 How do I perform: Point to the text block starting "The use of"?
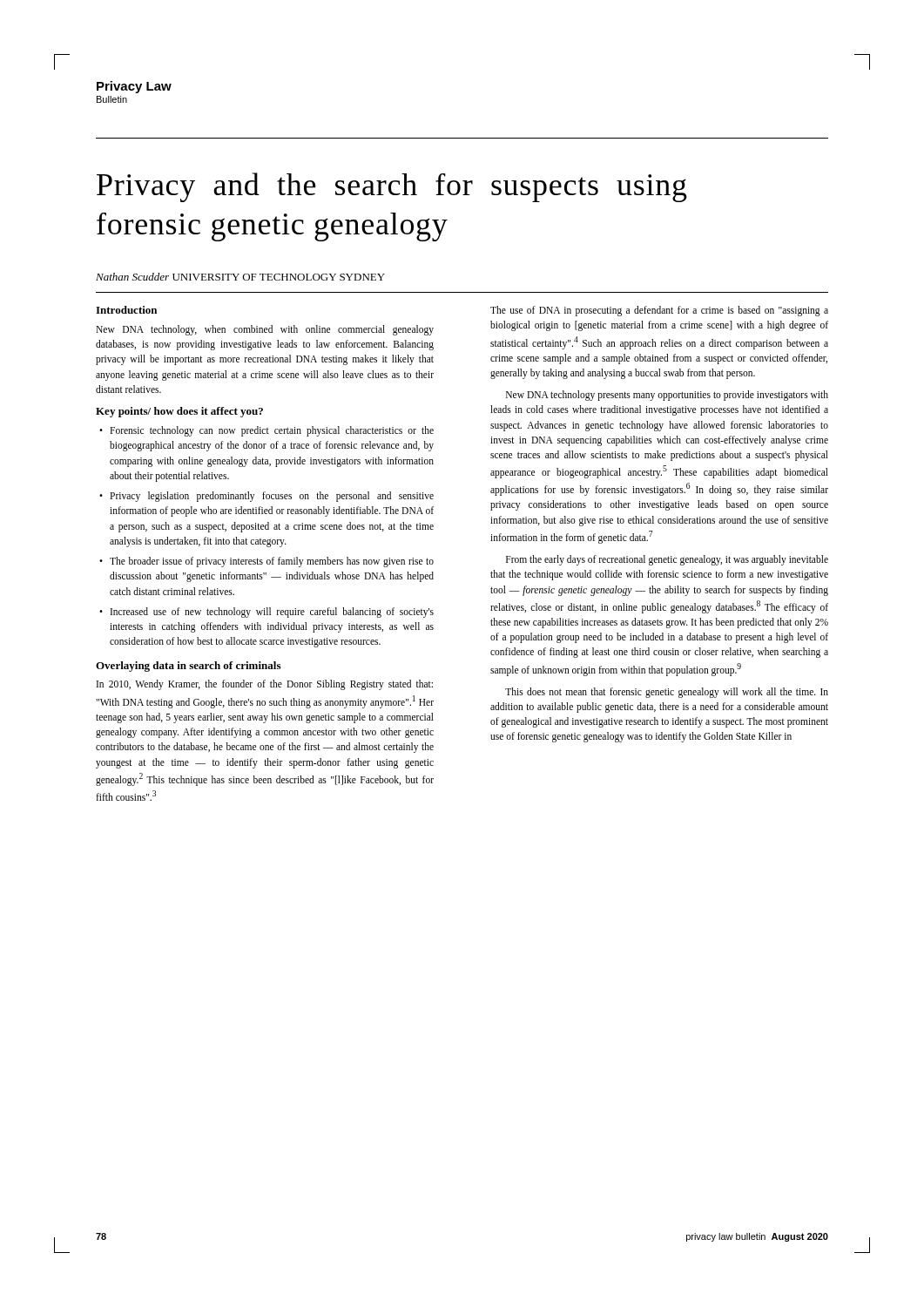coord(659,524)
